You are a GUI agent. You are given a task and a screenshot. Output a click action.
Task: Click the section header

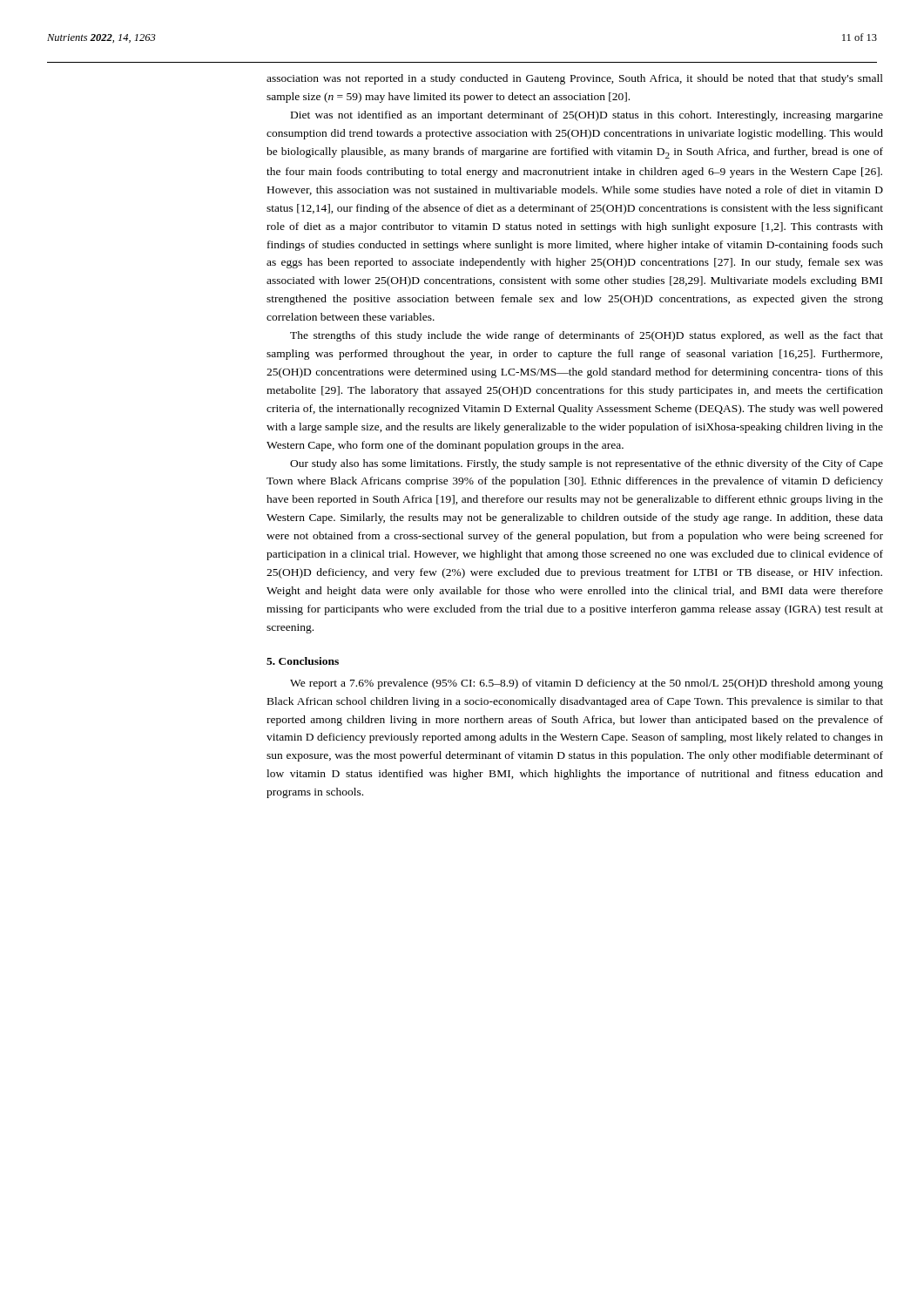pos(303,661)
